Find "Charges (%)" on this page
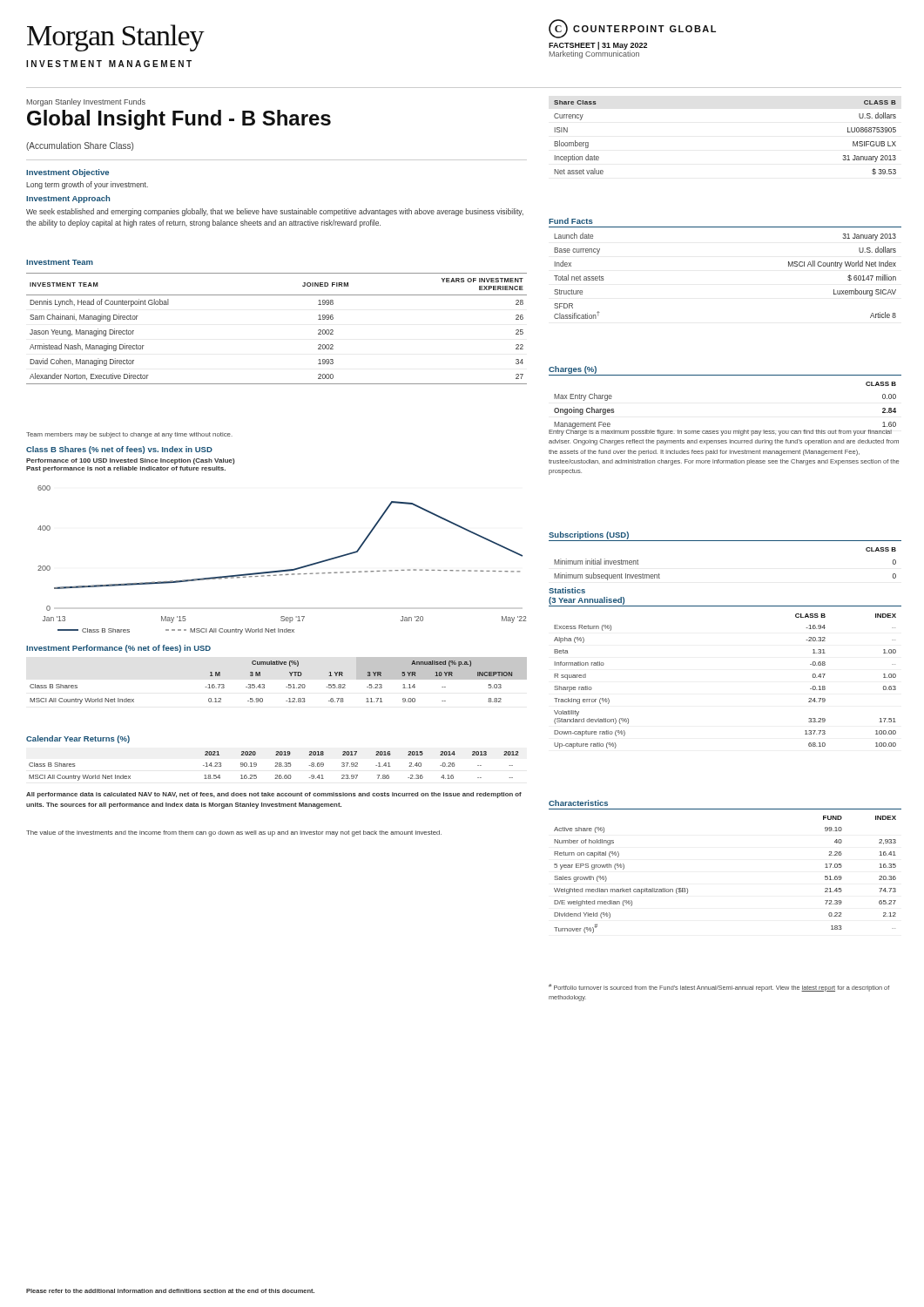924x1307 pixels. point(573,369)
